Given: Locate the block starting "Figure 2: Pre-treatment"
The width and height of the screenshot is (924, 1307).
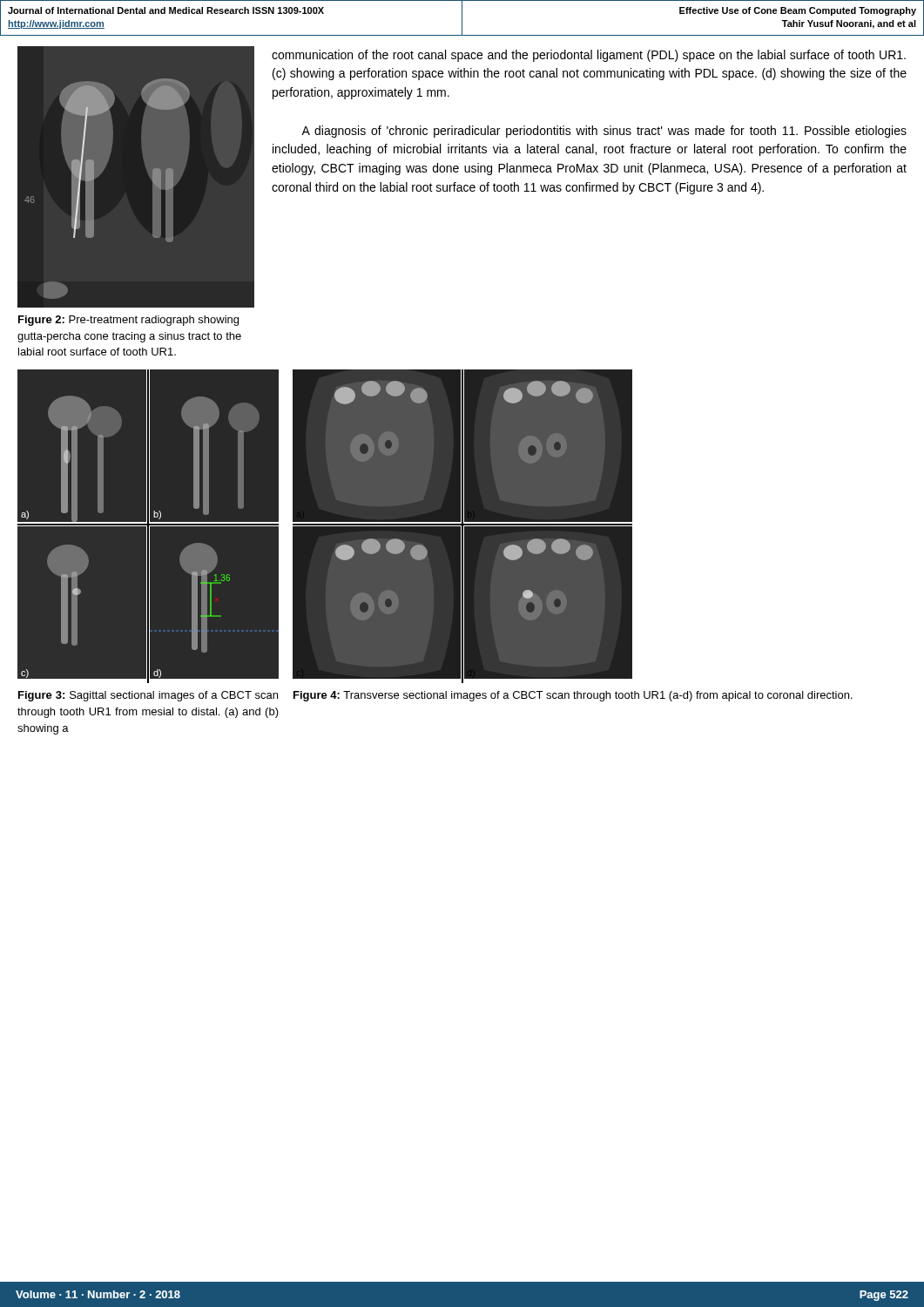Looking at the screenshot, I should [129, 336].
